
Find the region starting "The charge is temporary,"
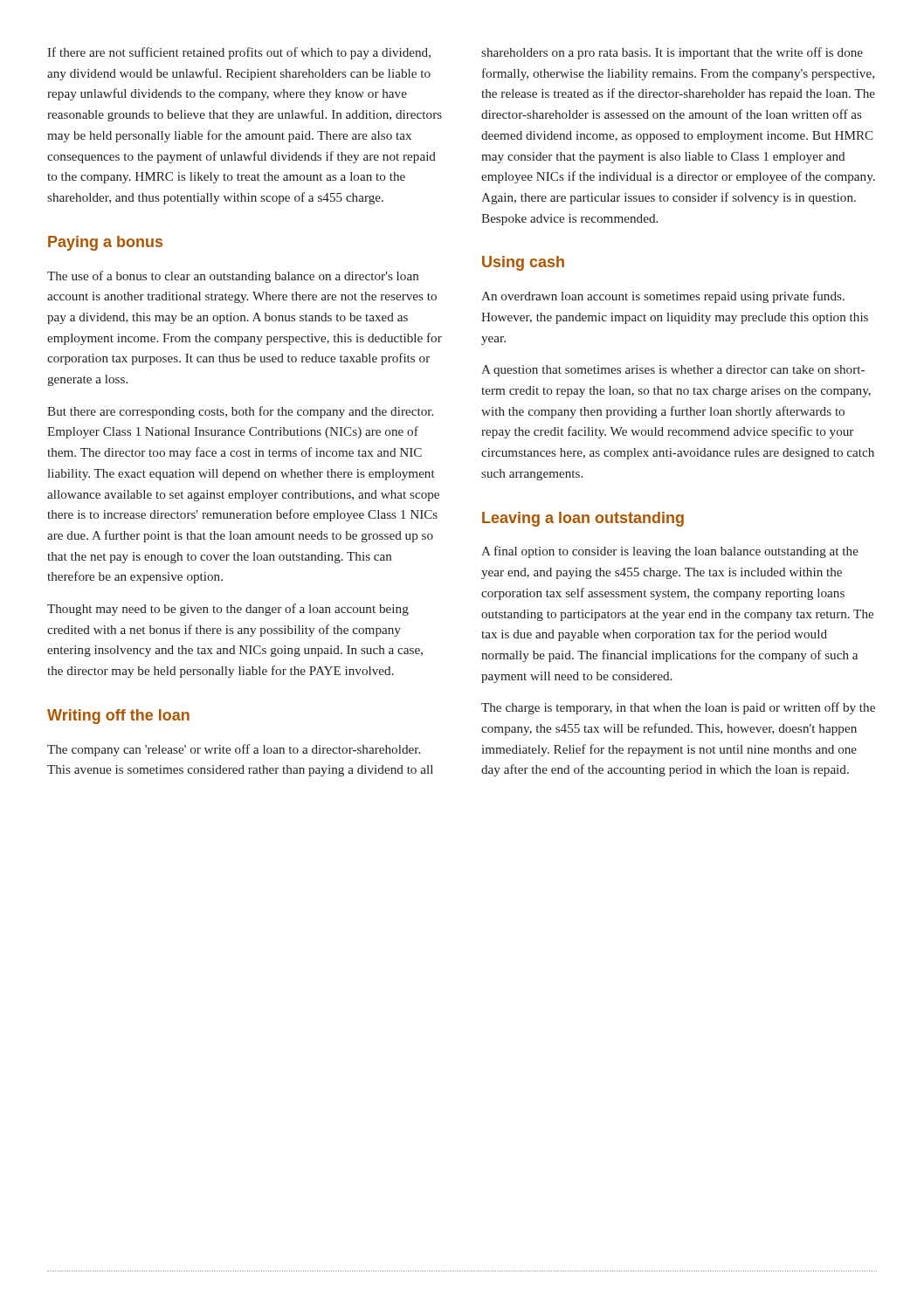coord(679,739)
